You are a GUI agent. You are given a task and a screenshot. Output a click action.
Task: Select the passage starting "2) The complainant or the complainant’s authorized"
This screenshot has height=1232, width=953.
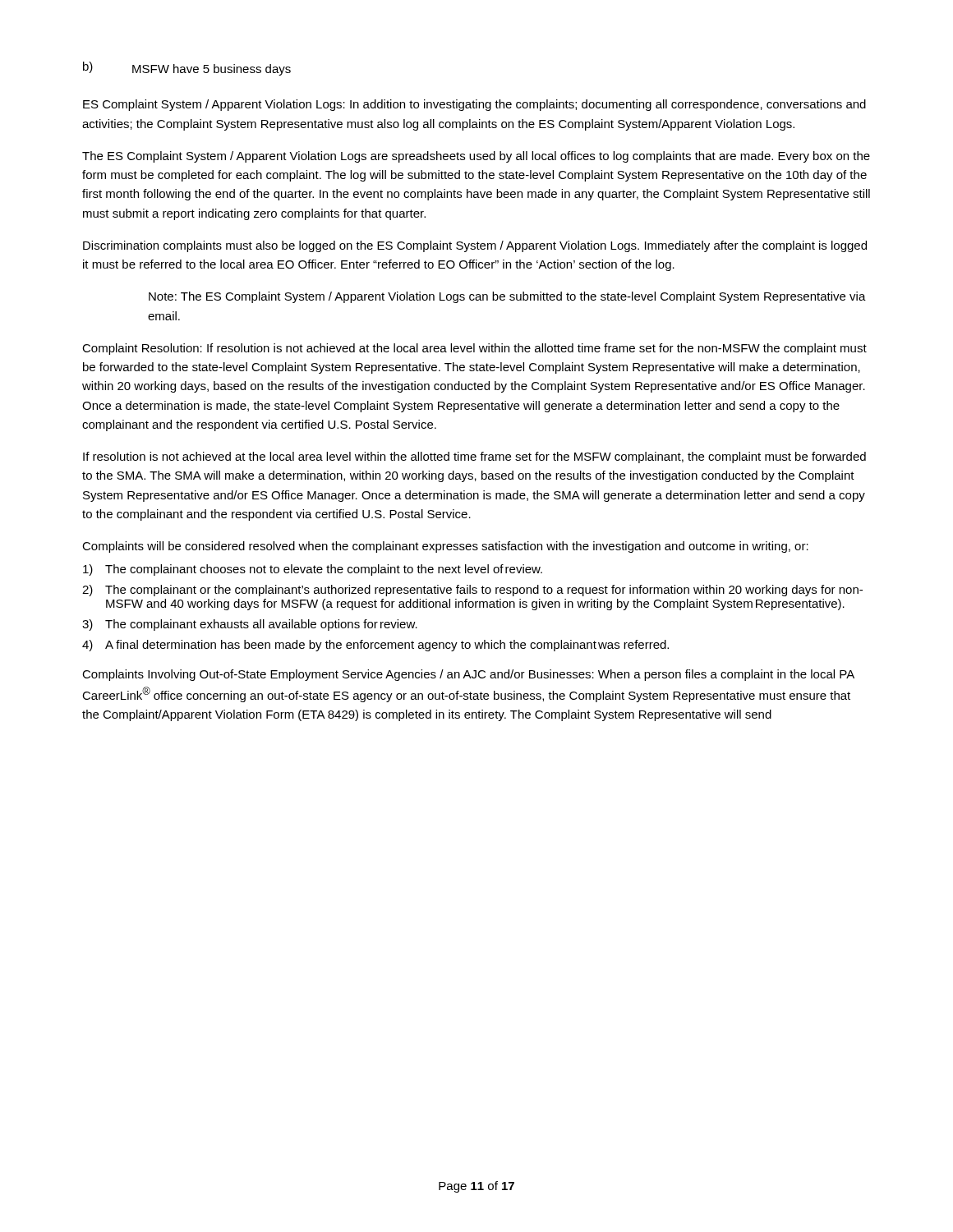(476, 596)
